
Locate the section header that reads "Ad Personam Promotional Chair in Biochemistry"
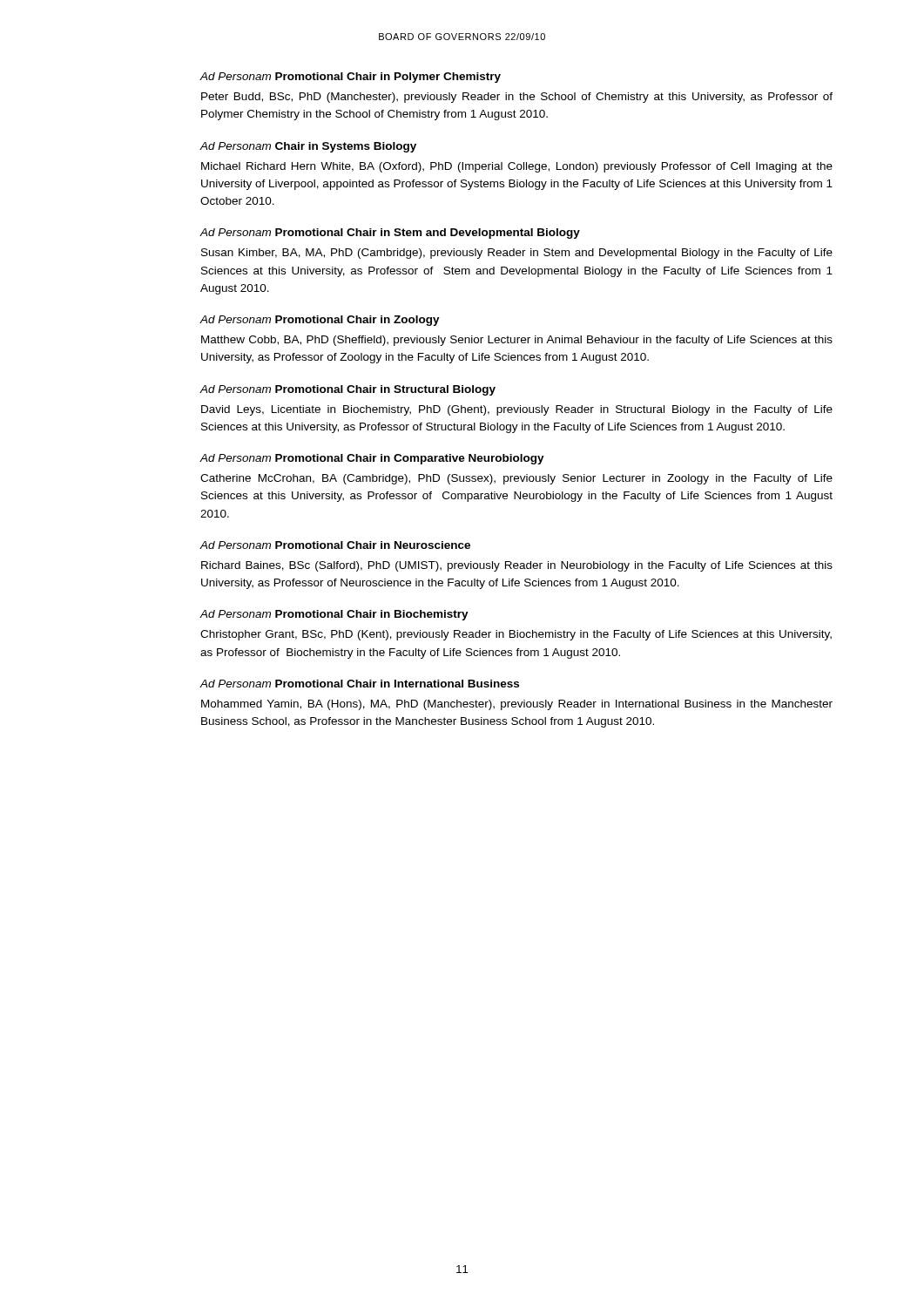point(334,614)
